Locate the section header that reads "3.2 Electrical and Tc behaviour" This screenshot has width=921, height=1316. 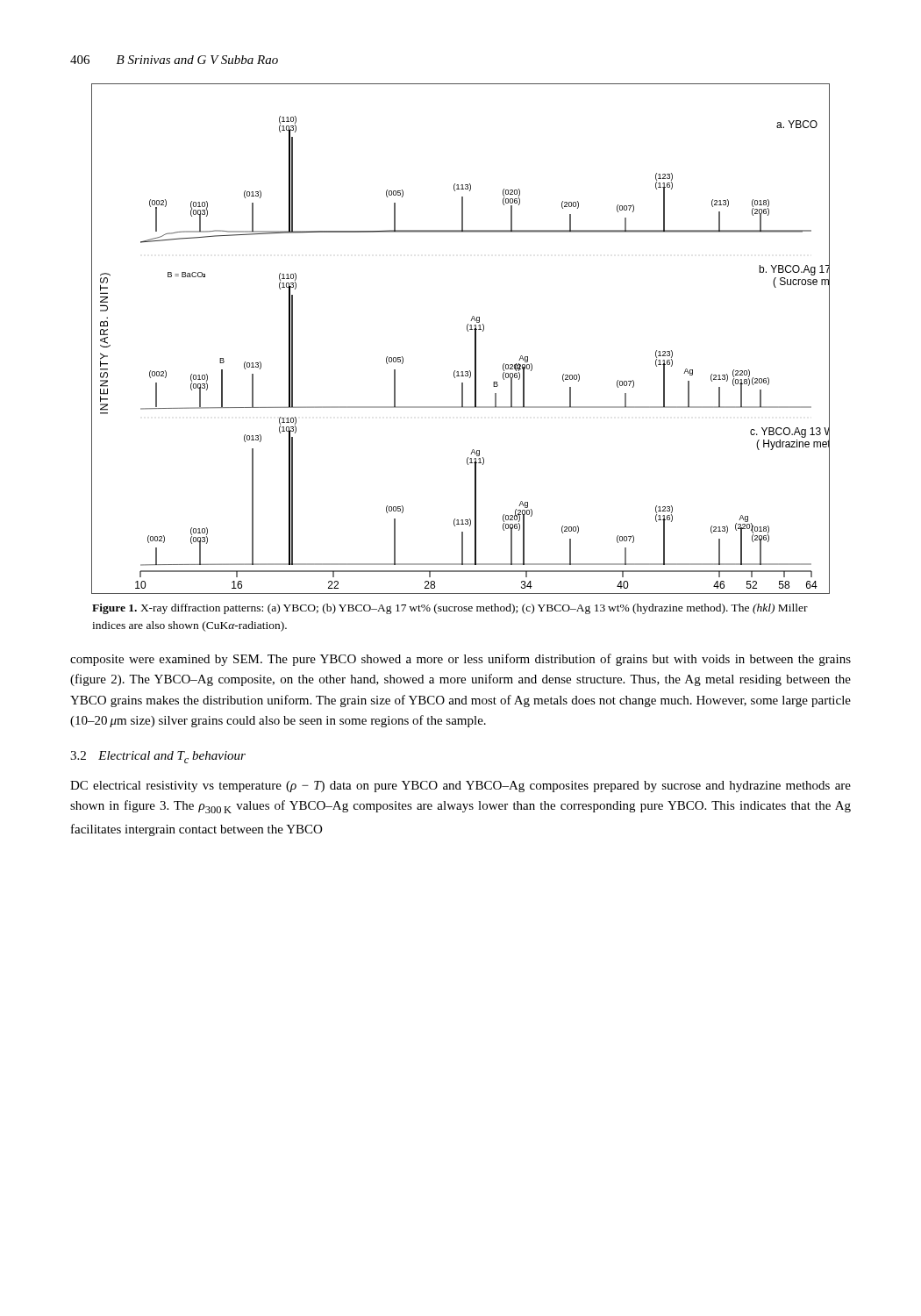[158, 757]
